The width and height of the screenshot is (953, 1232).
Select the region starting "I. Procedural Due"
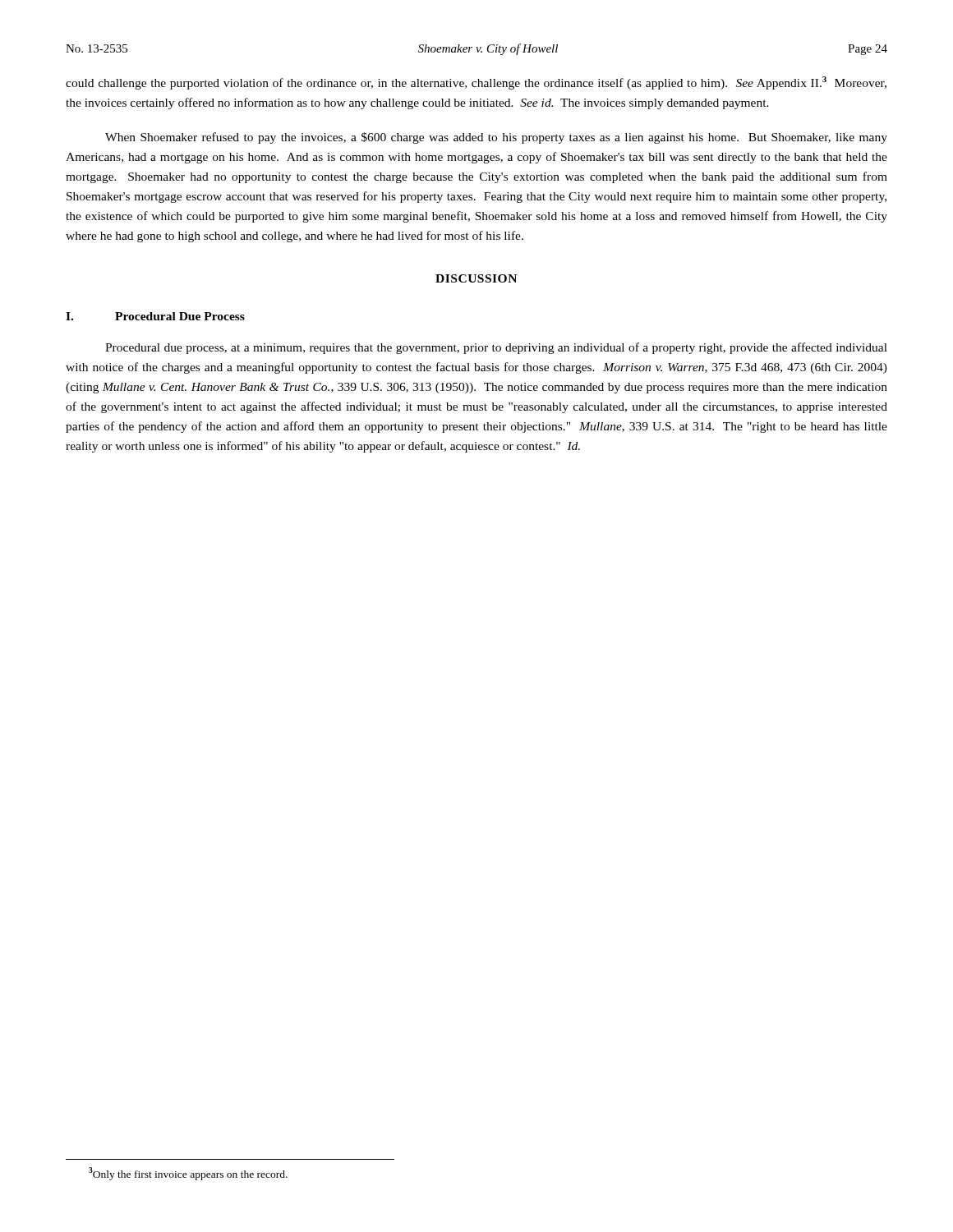click(155, 317)
